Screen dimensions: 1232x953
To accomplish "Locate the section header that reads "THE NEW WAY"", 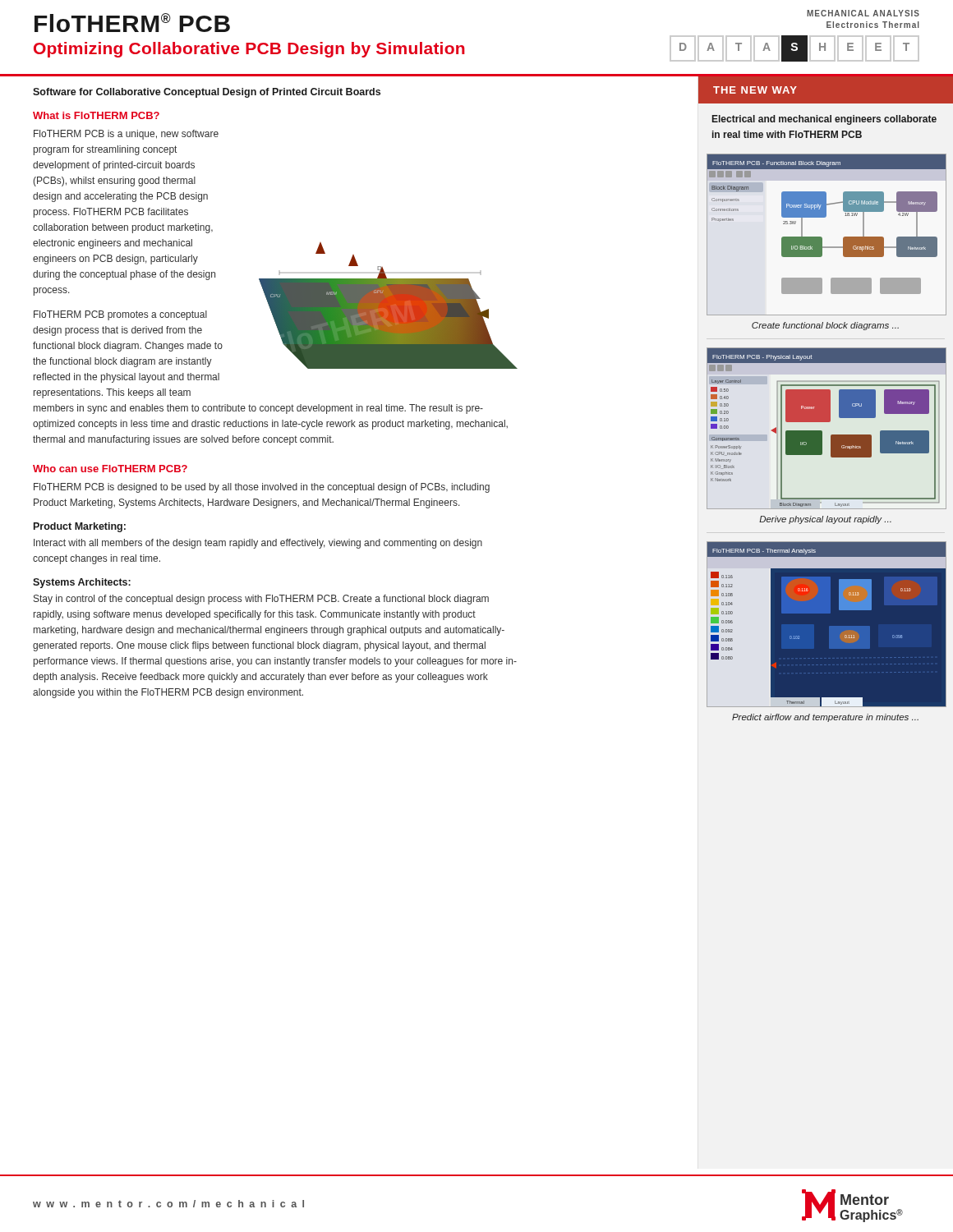I will tap(755, 90).
